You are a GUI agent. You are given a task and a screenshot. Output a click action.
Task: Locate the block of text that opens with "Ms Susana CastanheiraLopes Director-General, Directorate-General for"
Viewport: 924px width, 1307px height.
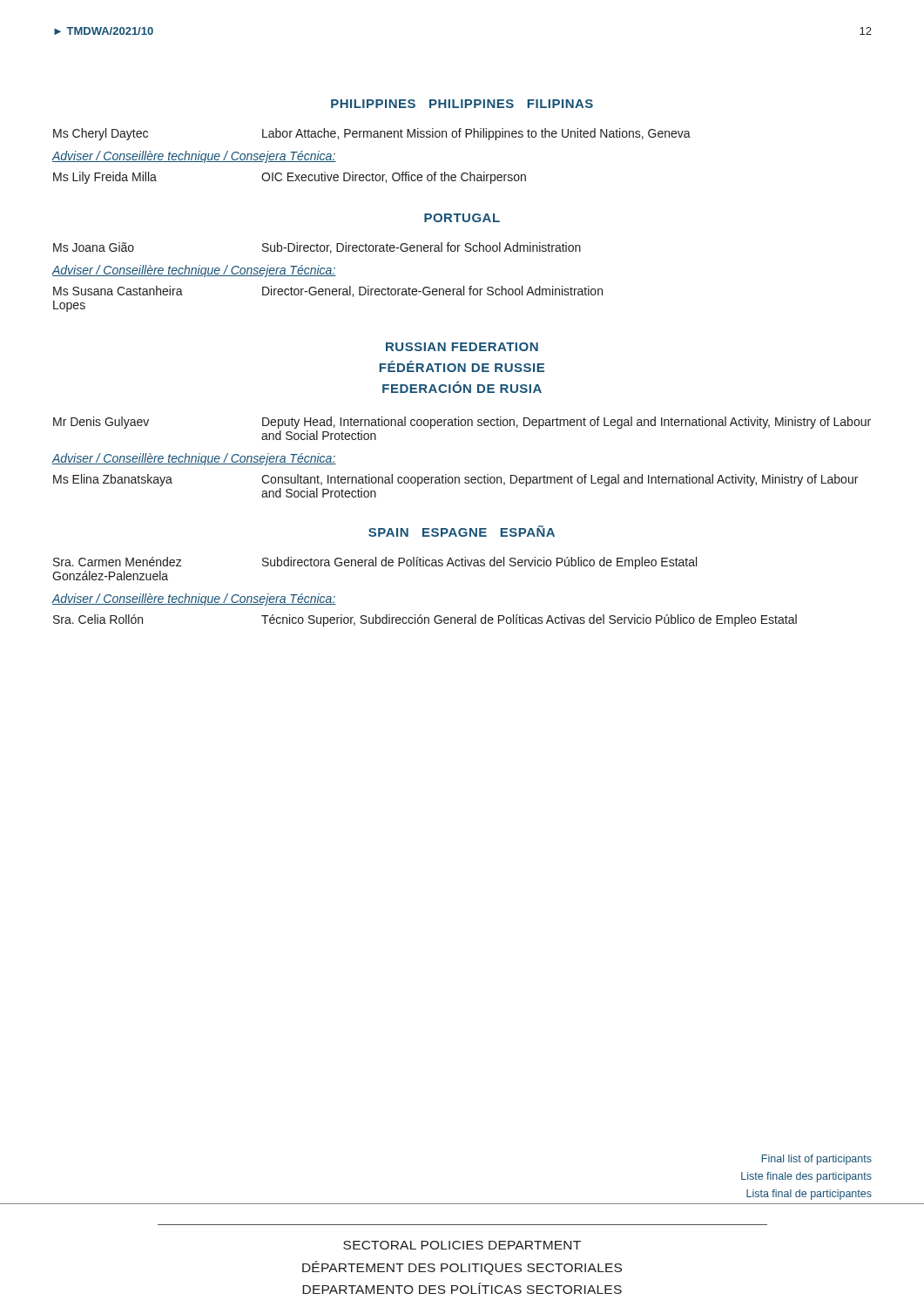coord(462,298)
